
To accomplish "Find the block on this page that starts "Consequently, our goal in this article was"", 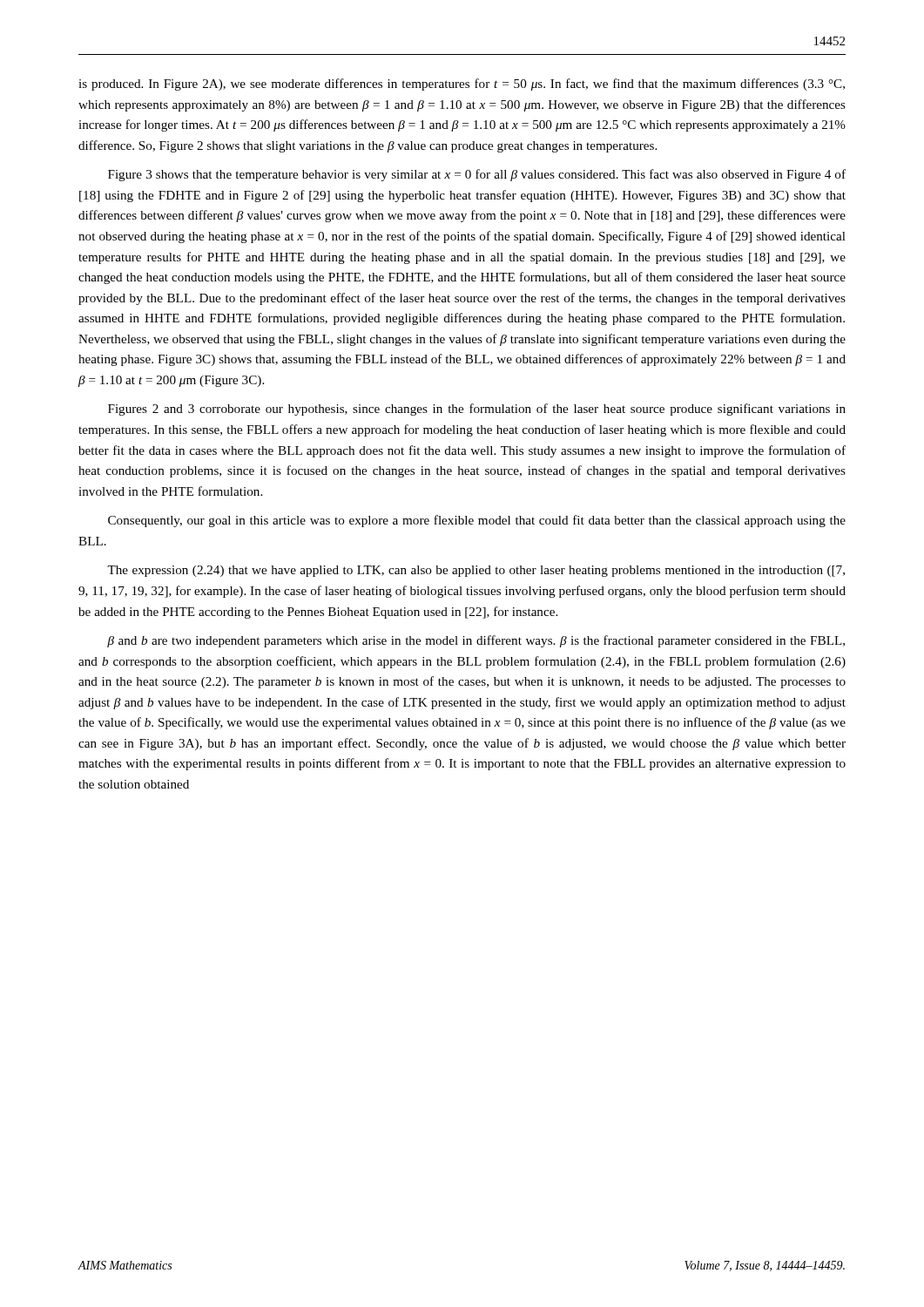I will click(x=462, y=531).
